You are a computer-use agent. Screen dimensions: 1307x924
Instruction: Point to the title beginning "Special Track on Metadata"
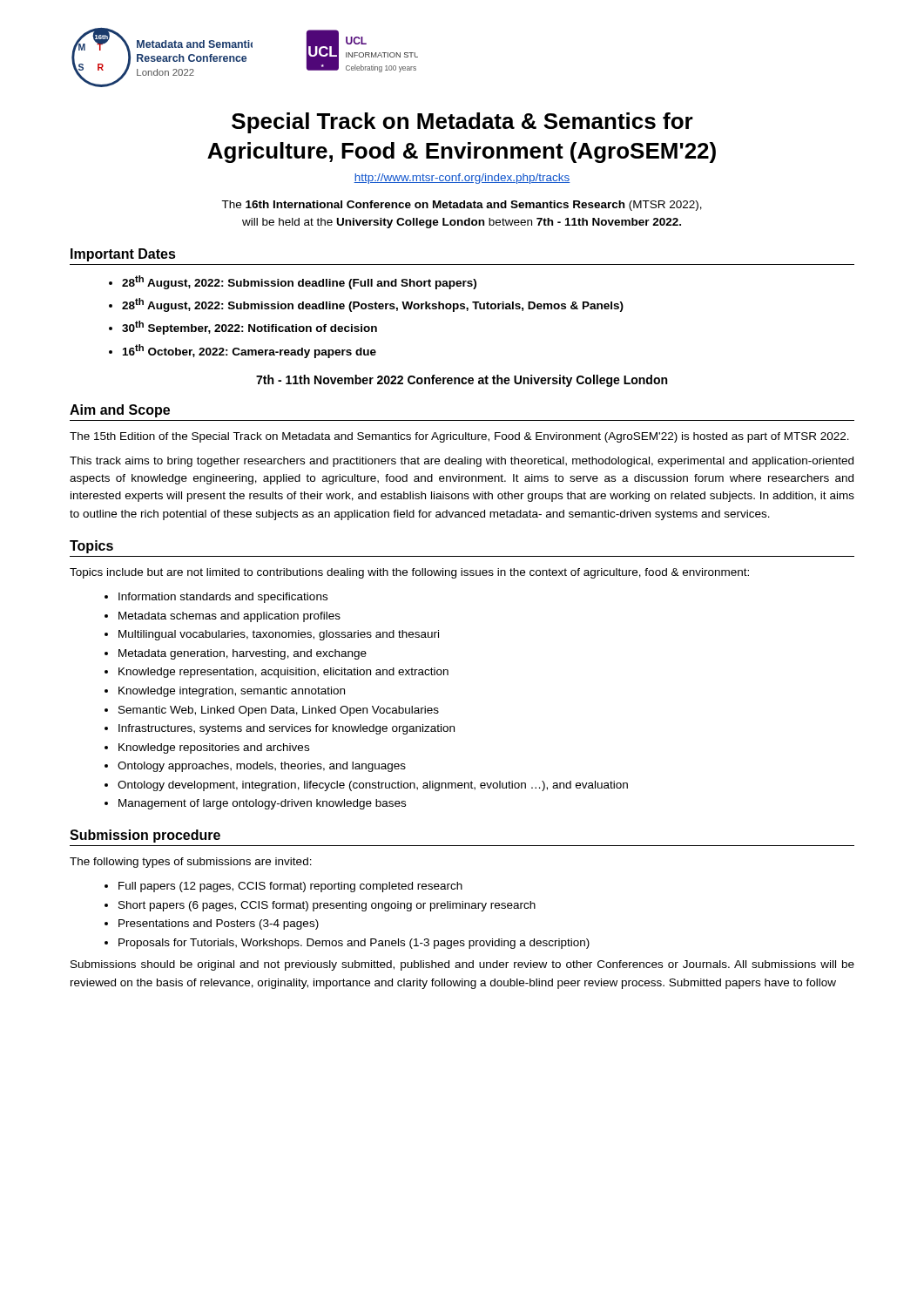tap(462, 145)
